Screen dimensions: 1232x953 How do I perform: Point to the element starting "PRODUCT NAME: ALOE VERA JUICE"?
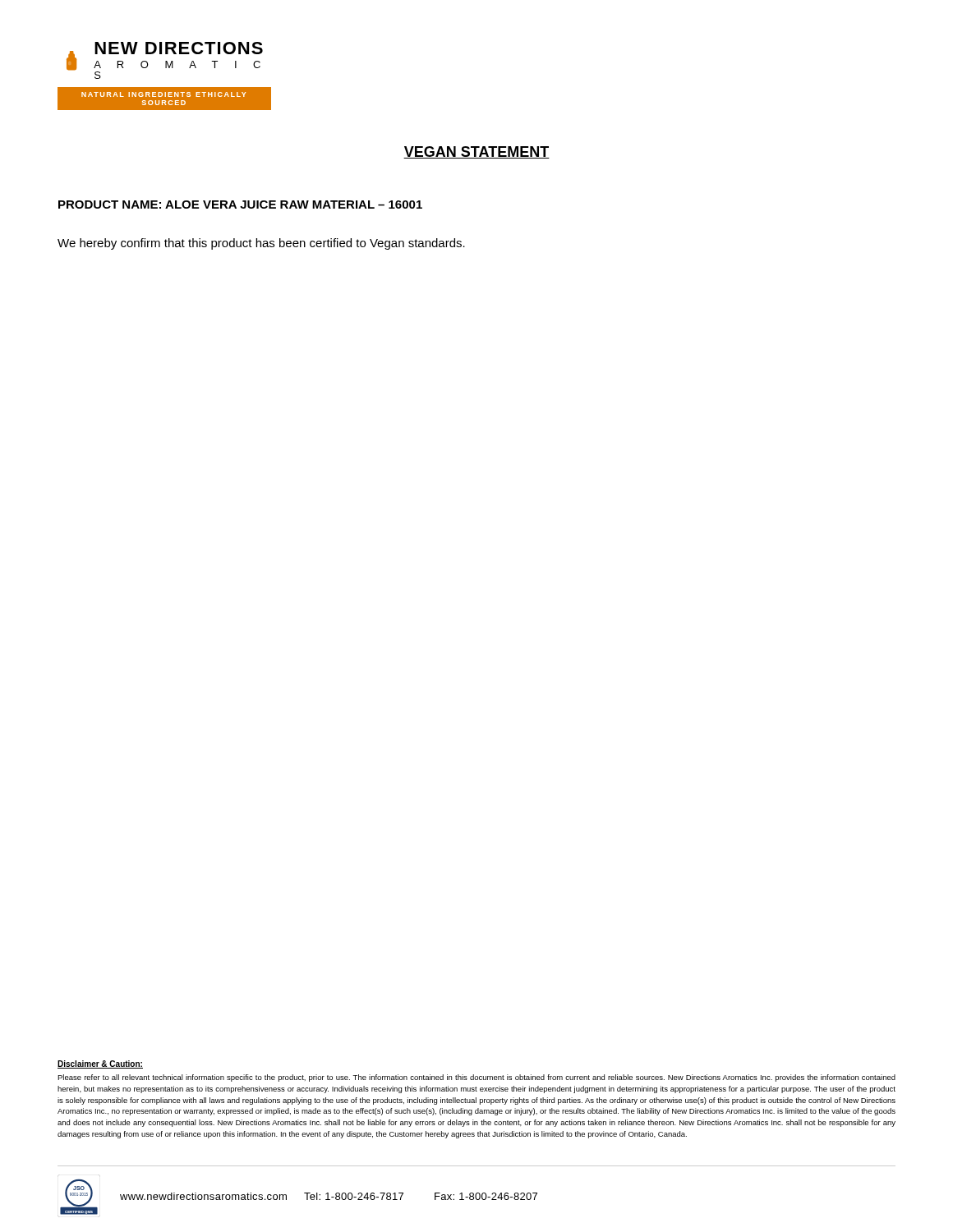coord(240,204)
